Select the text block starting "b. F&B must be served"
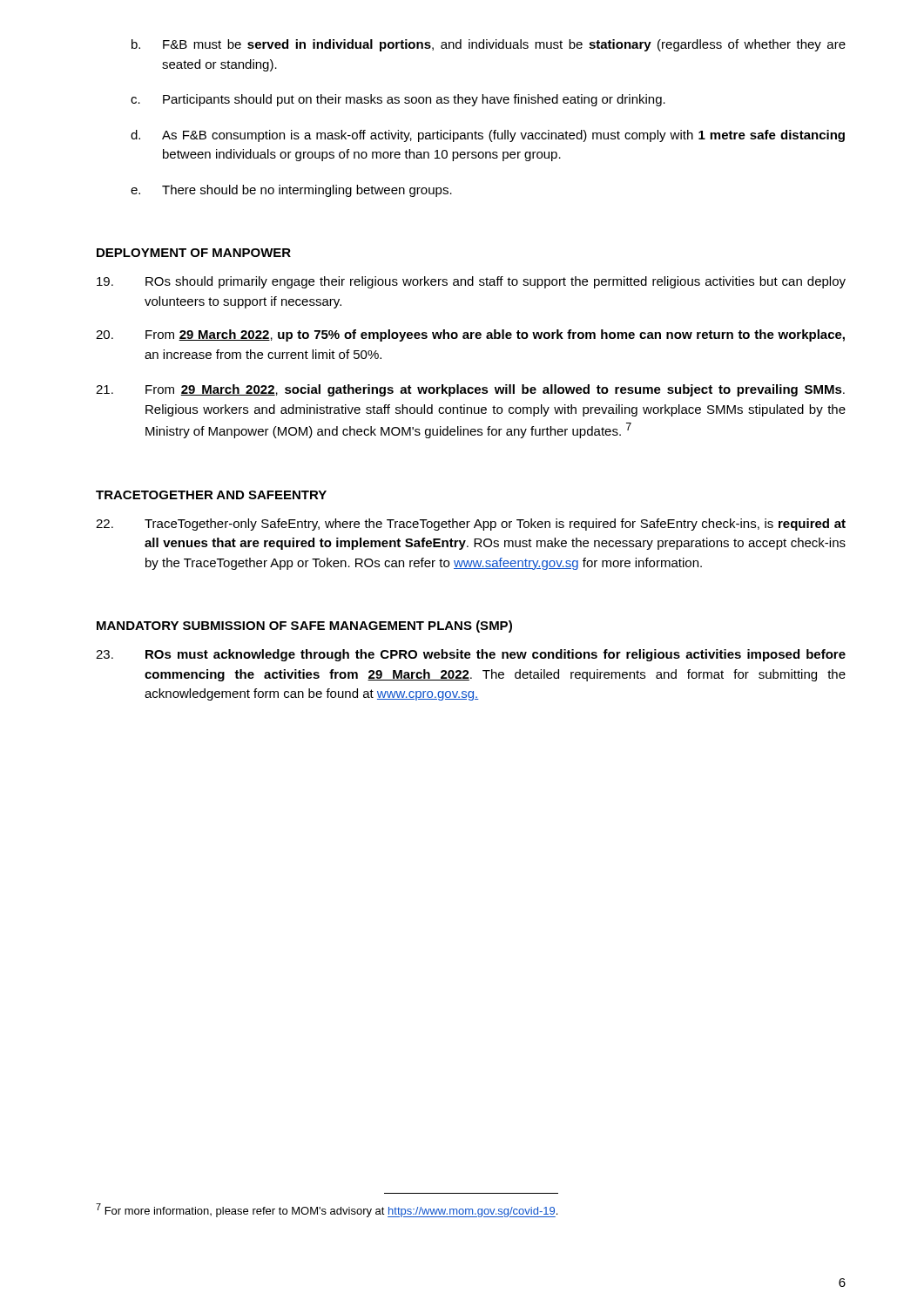The image size is (924, 1307). click(488, 55)
